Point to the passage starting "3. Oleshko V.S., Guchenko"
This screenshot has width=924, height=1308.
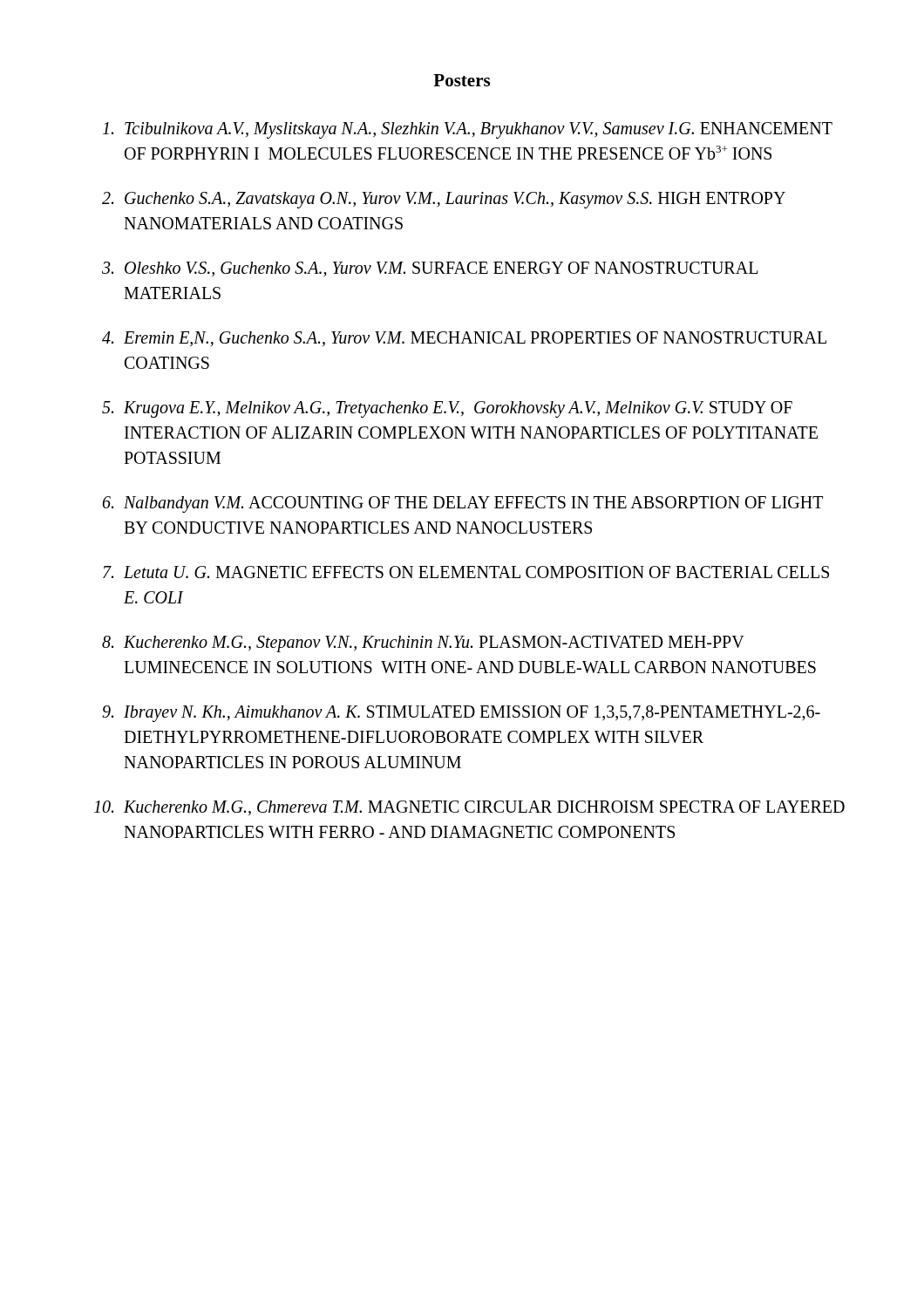[462, 281]
